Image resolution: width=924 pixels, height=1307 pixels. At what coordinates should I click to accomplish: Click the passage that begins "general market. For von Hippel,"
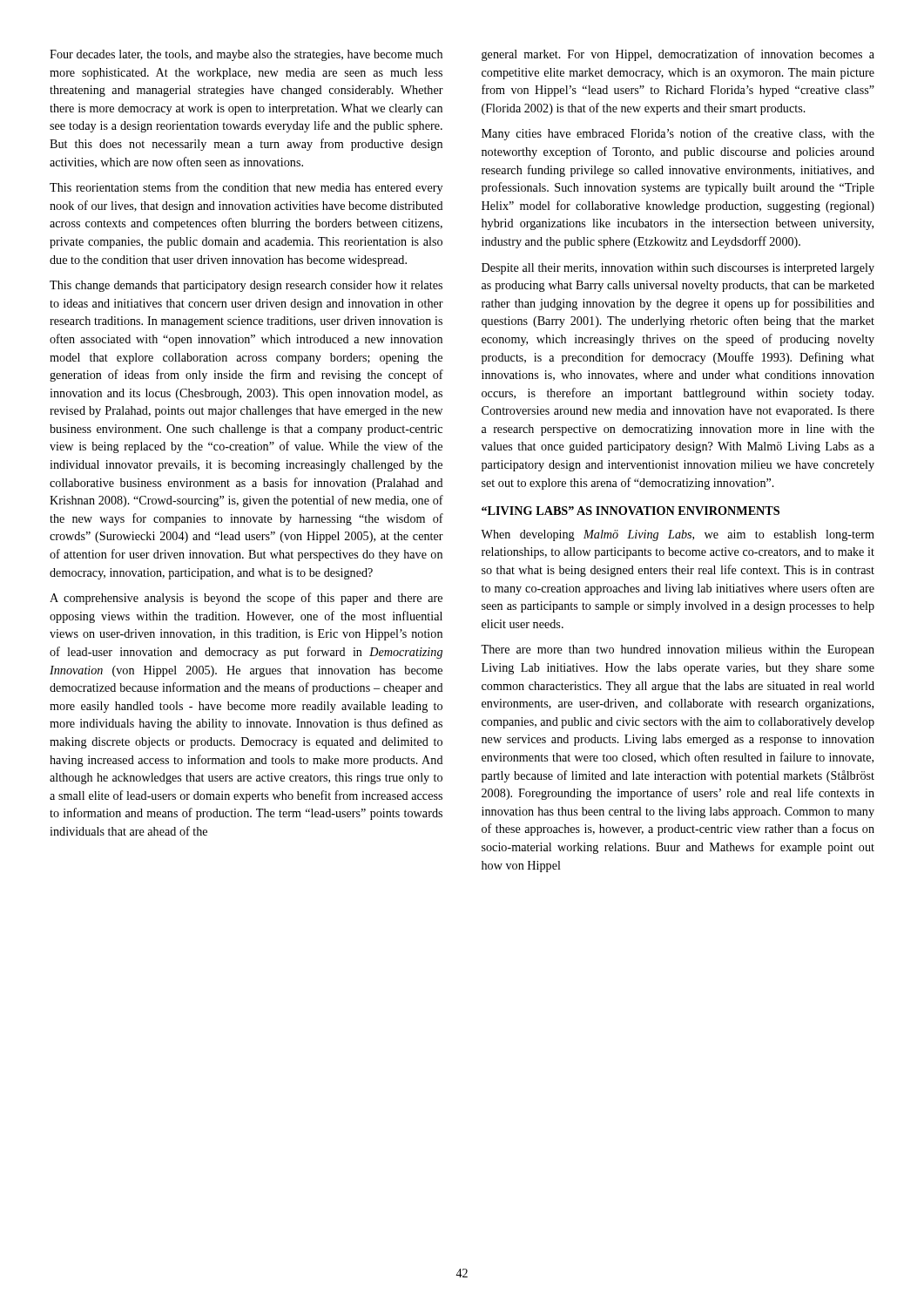coord(678,269)
